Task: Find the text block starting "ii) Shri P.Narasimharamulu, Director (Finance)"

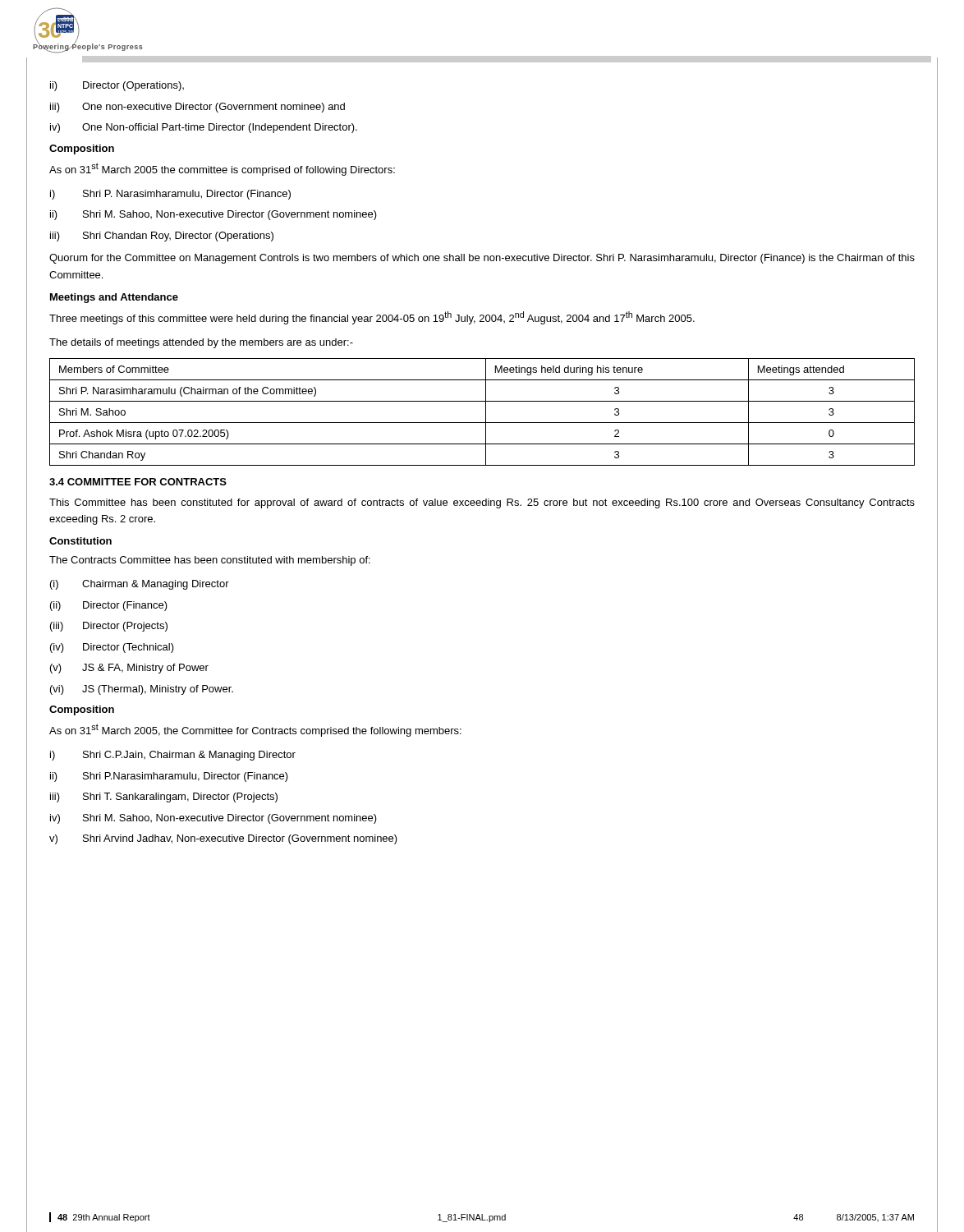Action: pos(169,777)
